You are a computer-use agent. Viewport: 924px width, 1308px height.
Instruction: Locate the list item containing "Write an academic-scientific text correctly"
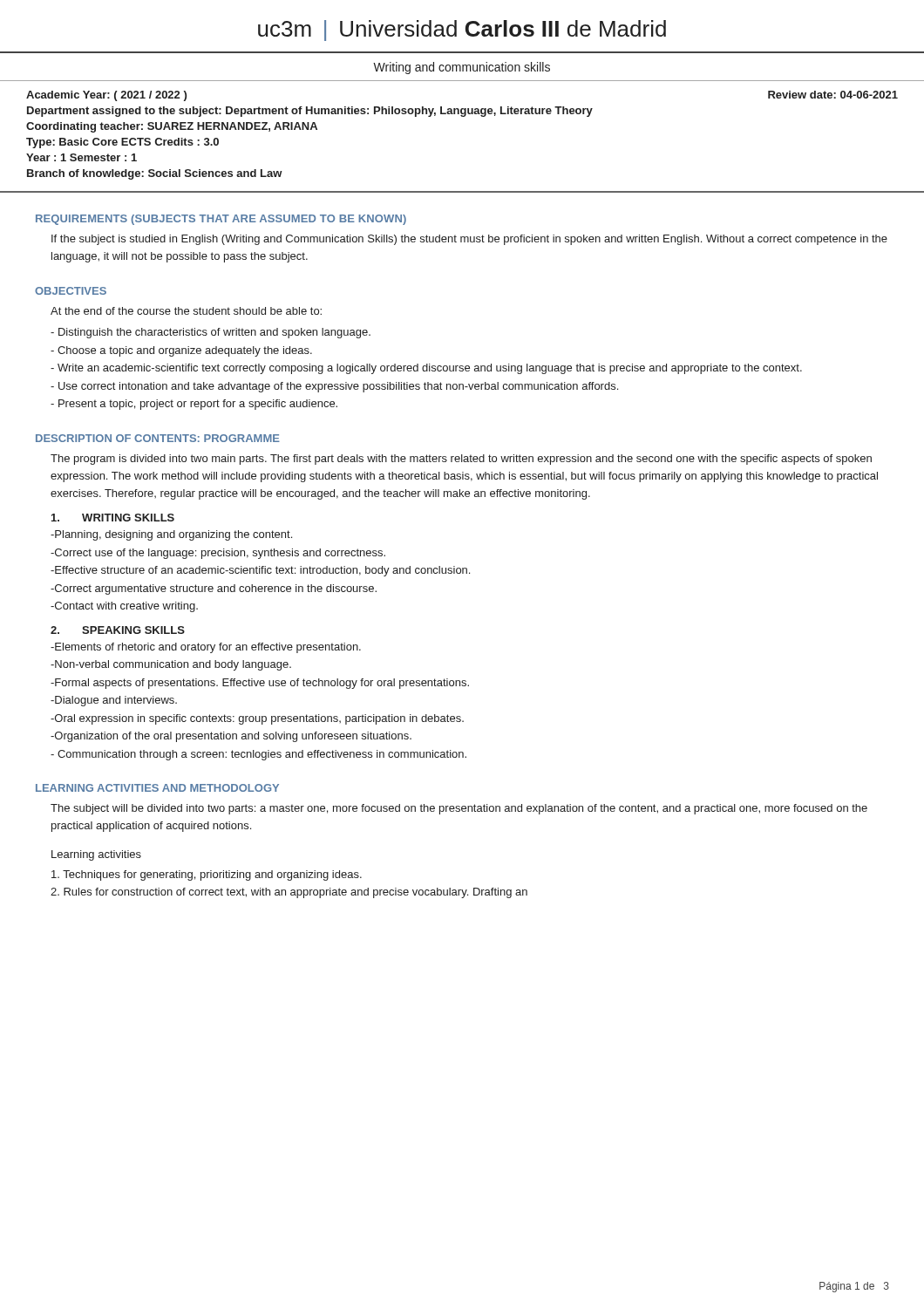[x=426, y=368]
